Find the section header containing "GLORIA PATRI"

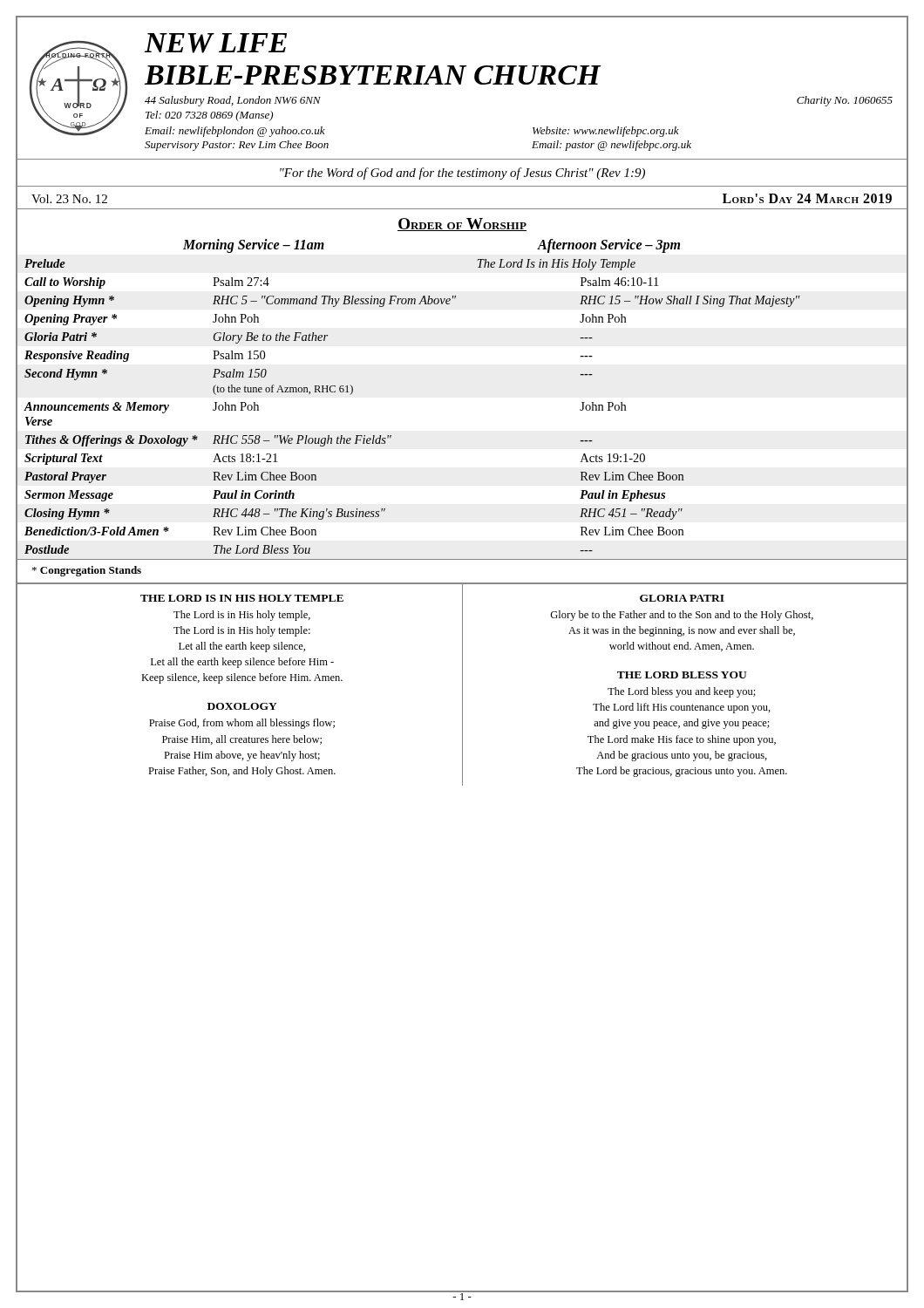pyautogui.click(x=682, y=598)
